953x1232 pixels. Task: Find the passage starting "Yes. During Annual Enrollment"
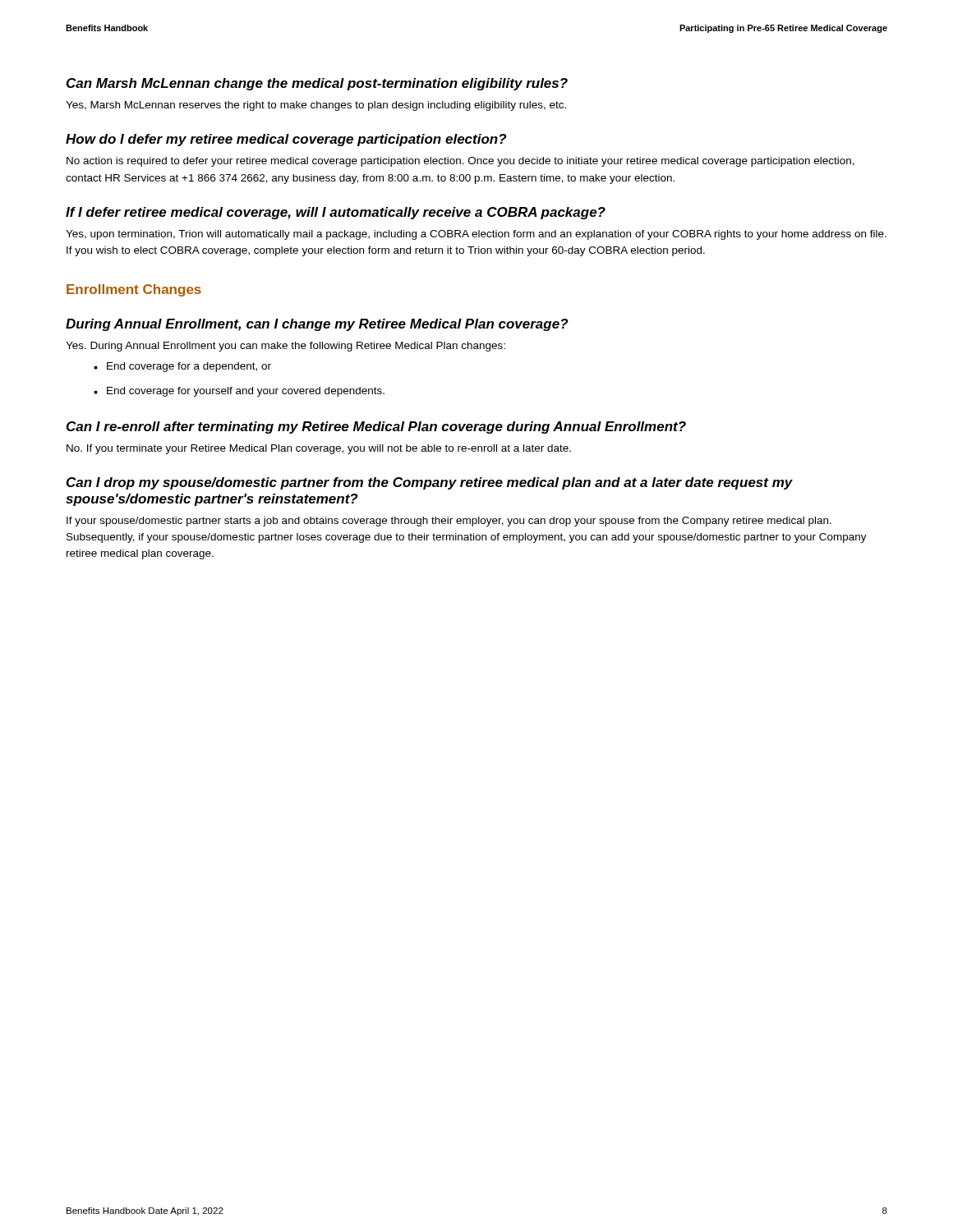pos(286,346)
